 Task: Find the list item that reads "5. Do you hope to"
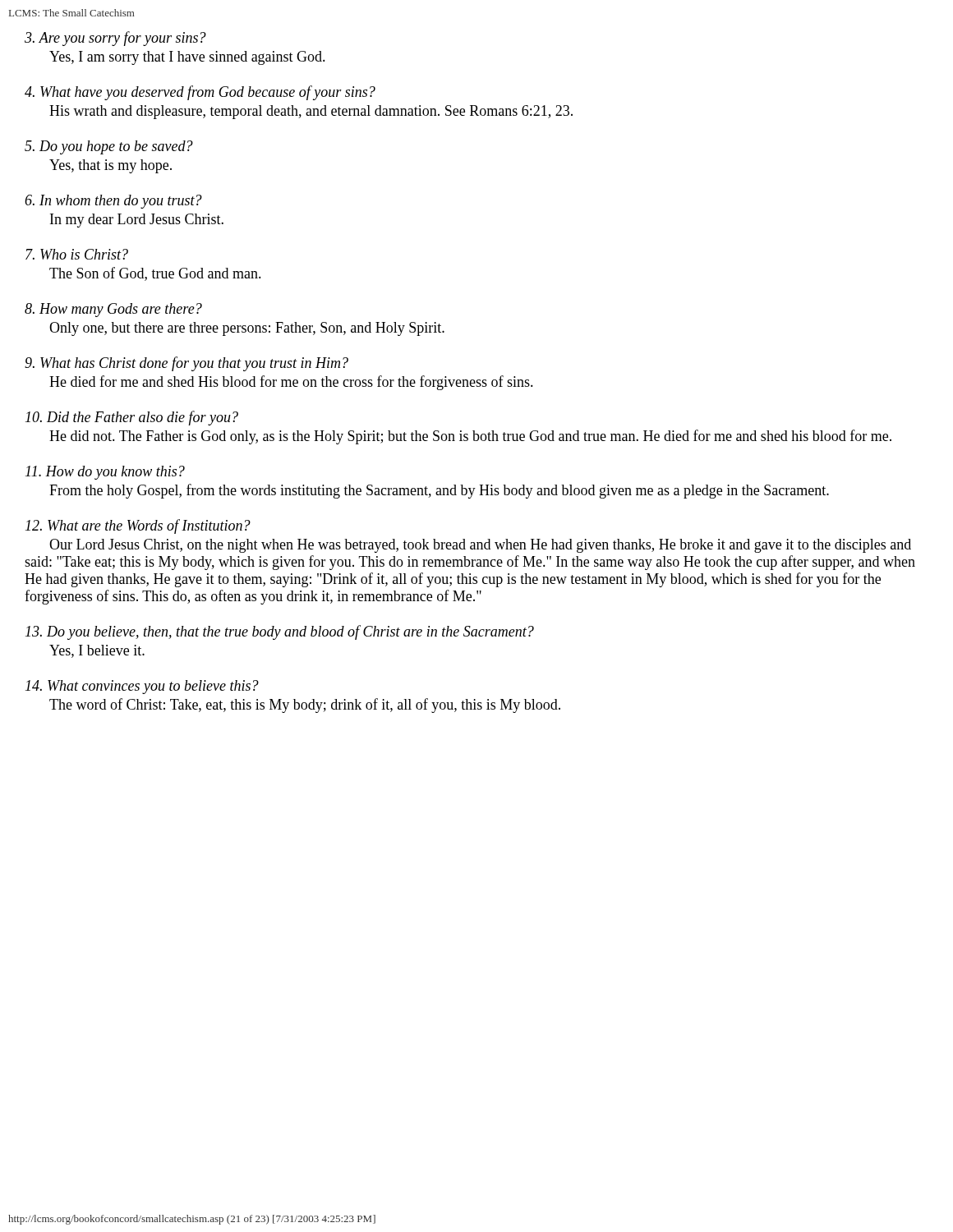[109, 147]
